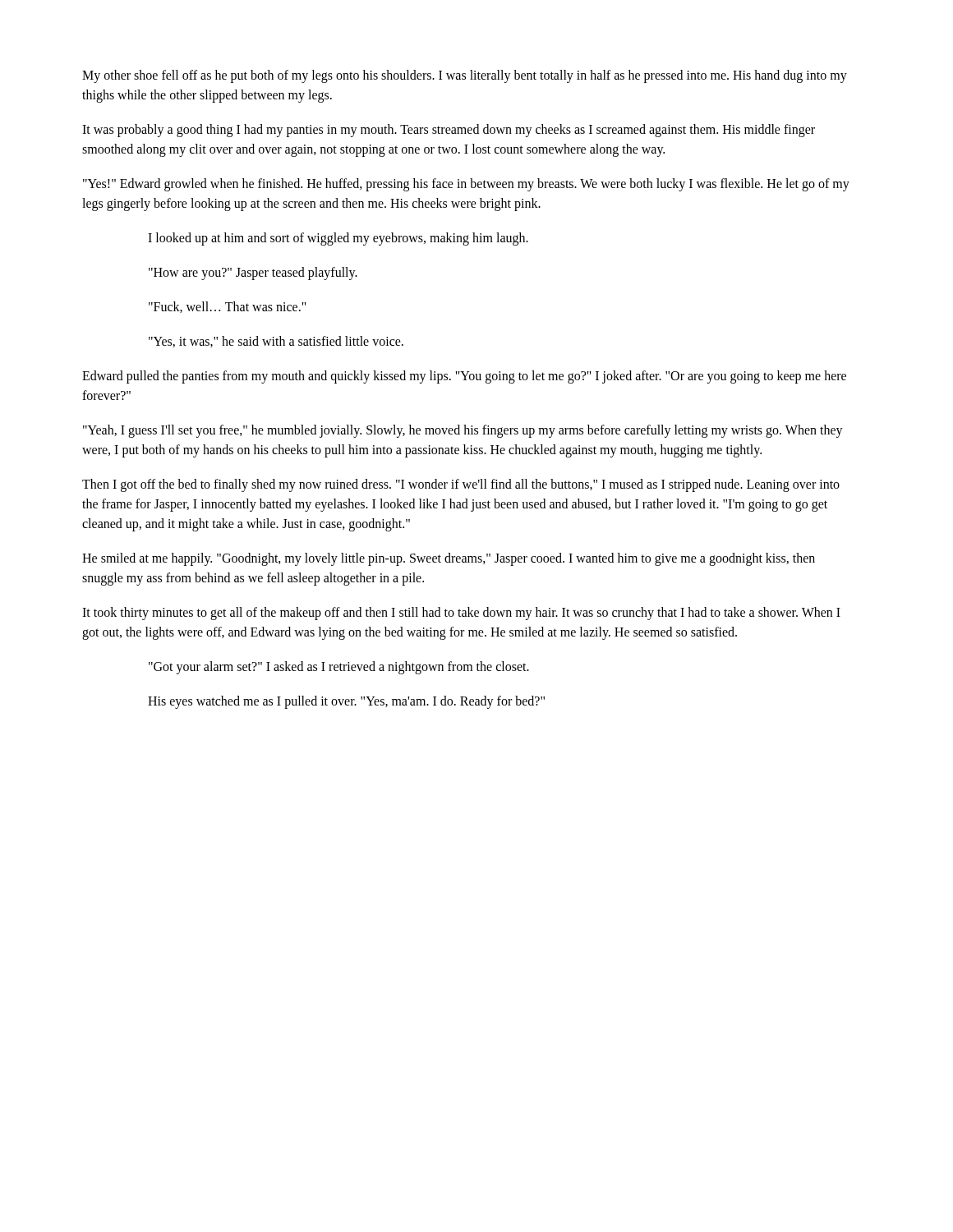The width and height of the screenshot is (953, 1232).
Task: Click on the text block that says ""Got your alarm set?" I asked as I"
Action: point(501,667)
